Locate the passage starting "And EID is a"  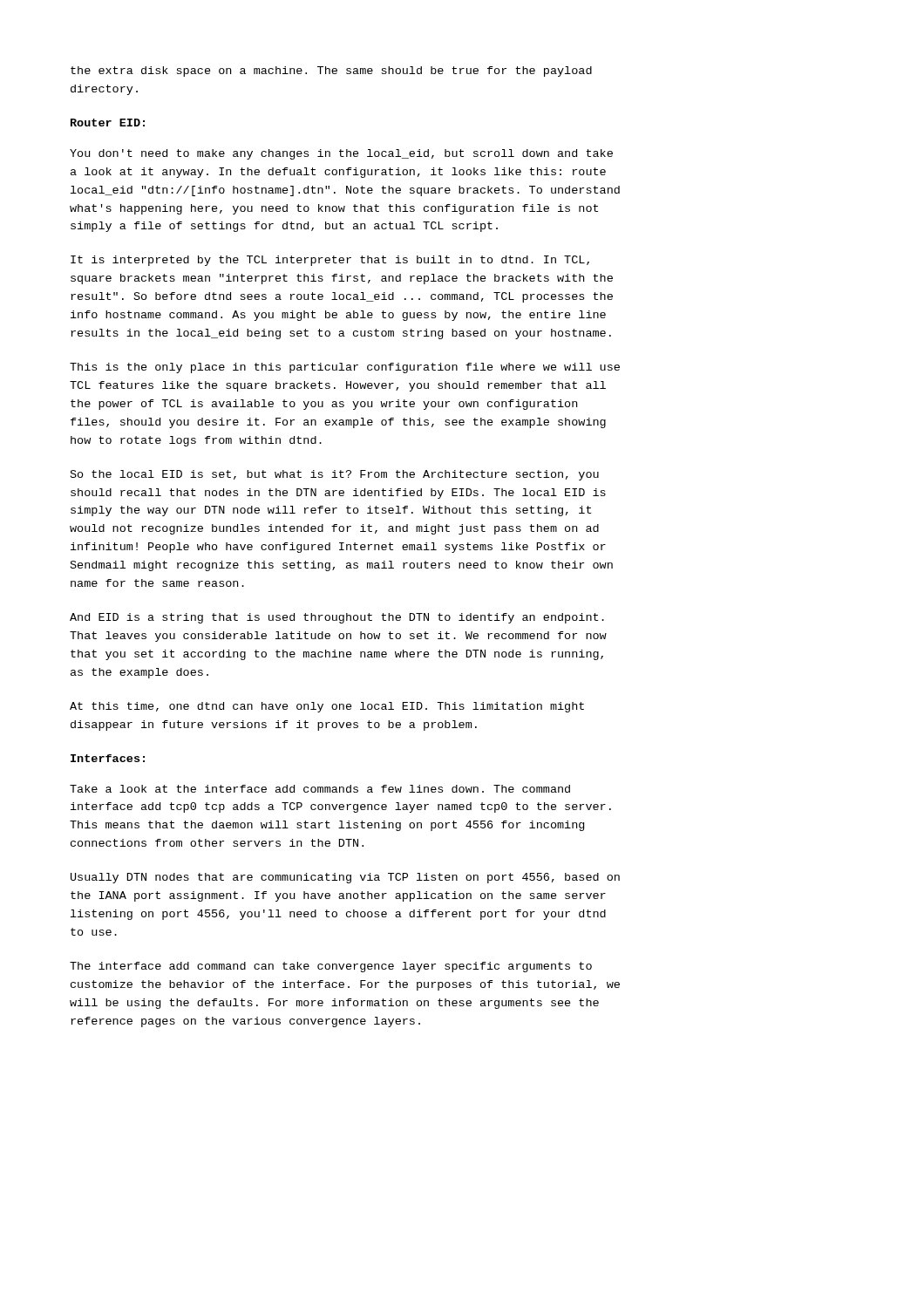coord(338,645)
